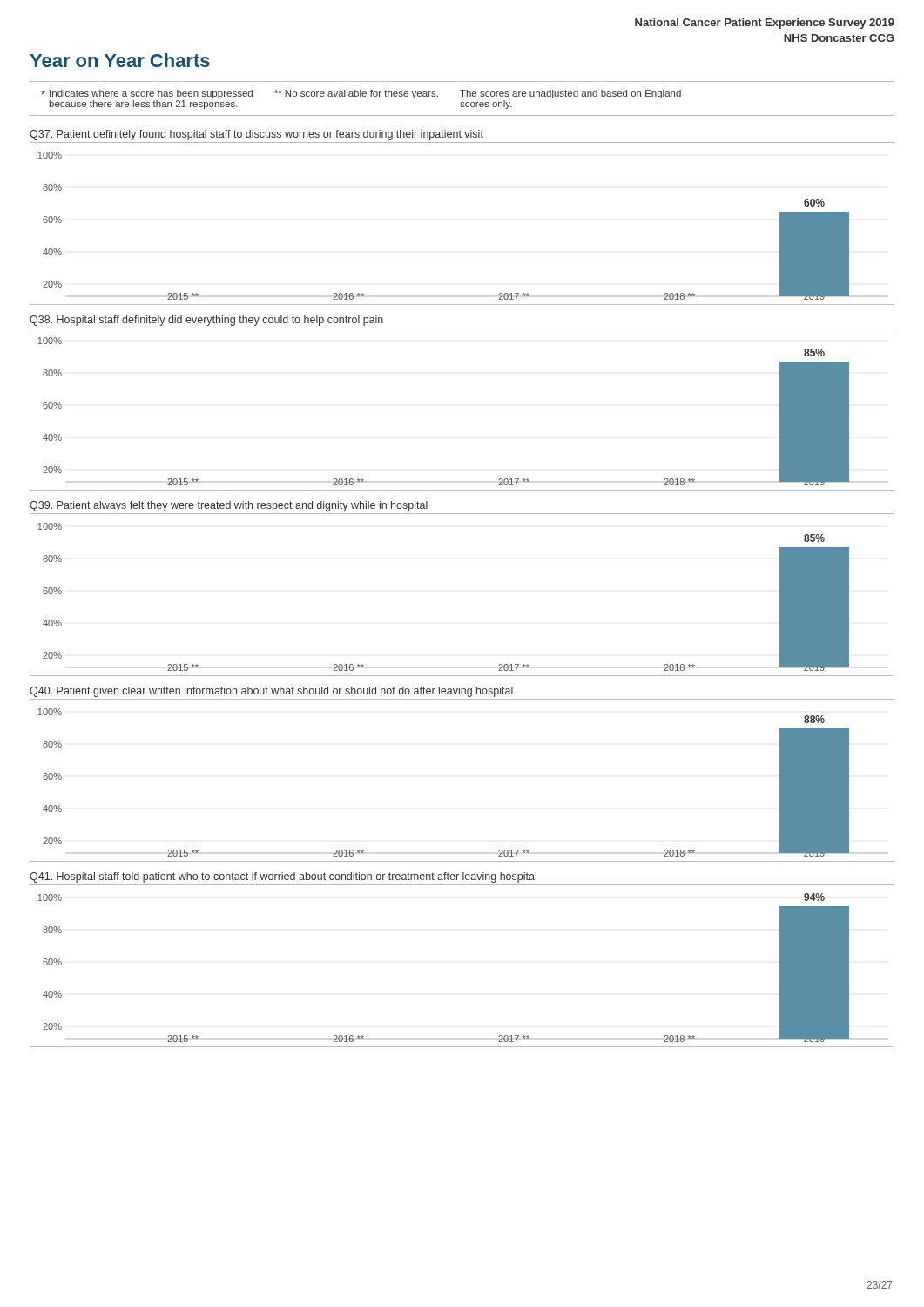Select the element starting "Indicates where a"
The height and width of the screenshot is (1307, 924).
point(361,98)
